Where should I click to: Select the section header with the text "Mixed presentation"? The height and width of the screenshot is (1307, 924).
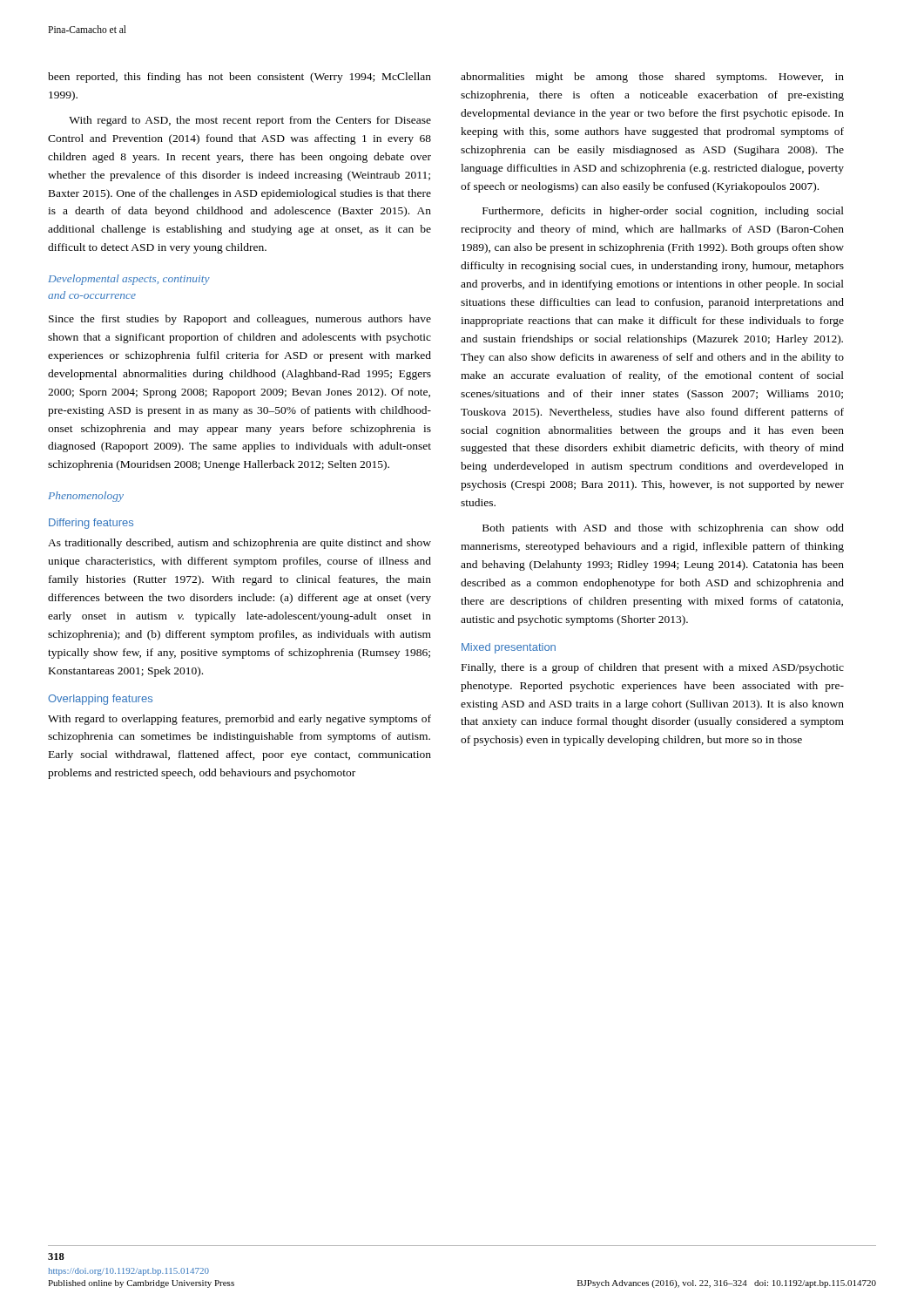click(x=509, y=647)
